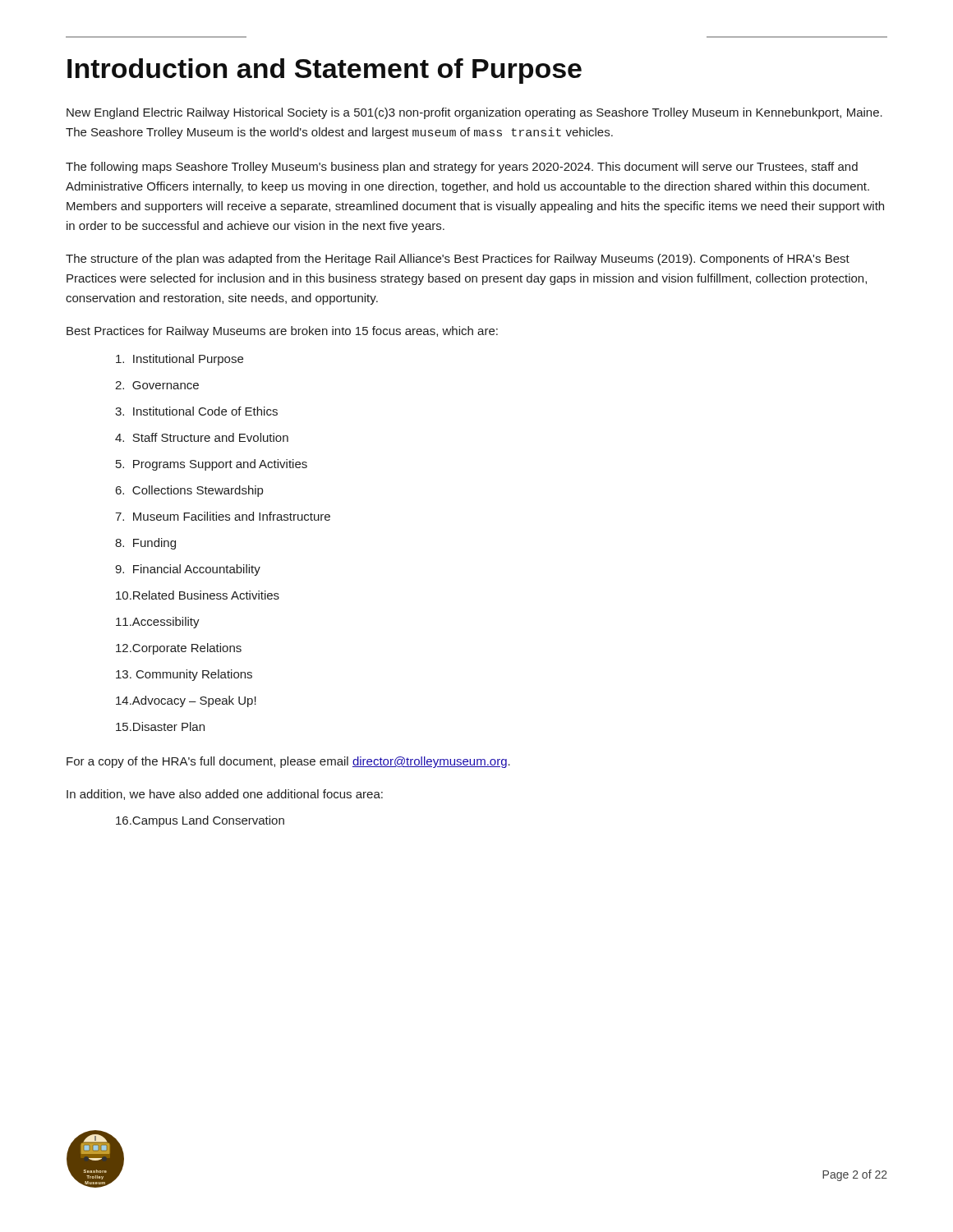Point to the block starting "Introduction and Statement of Purpose"

(x=324, y=68)
